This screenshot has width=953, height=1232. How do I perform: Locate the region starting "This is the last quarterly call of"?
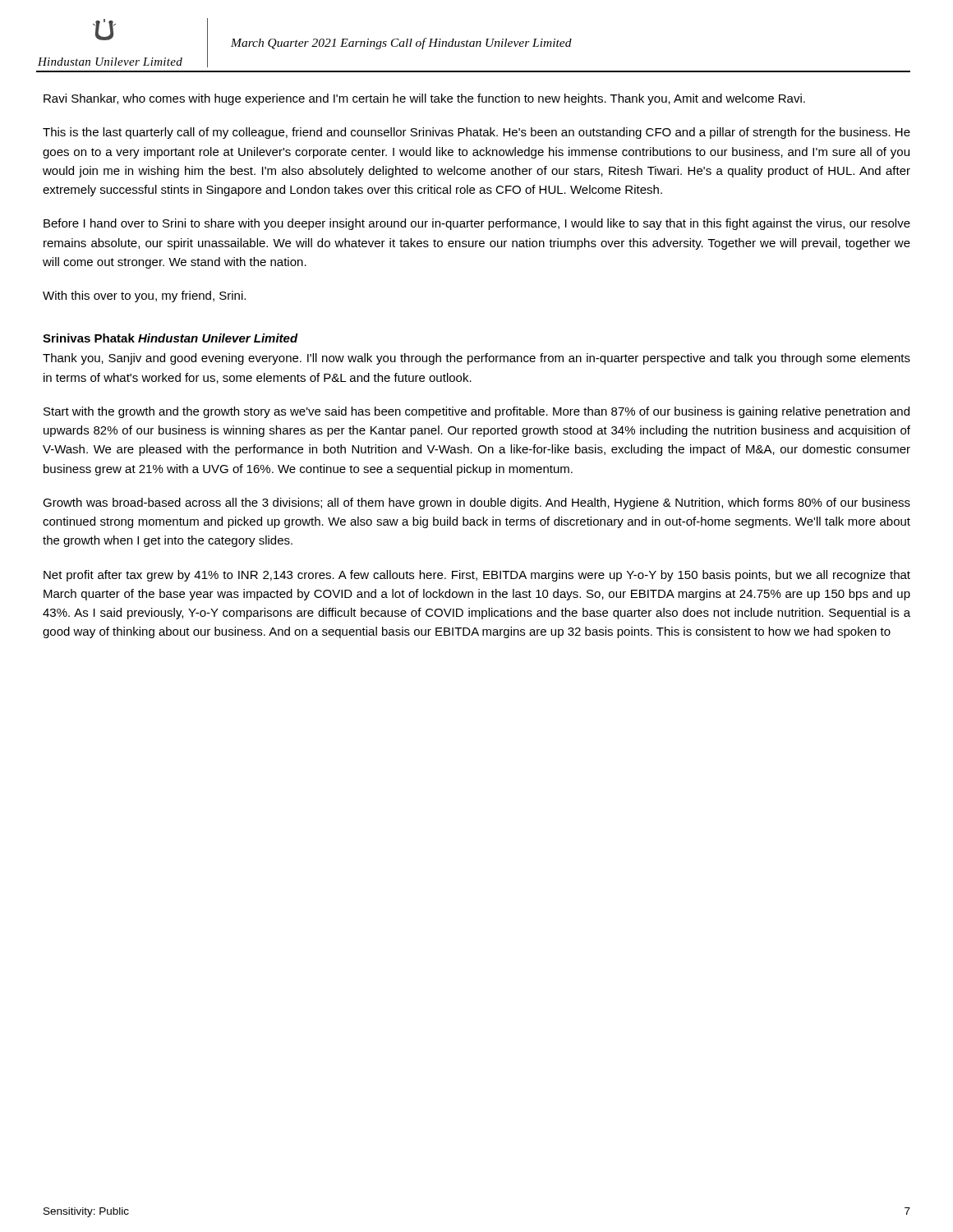[476, 161]
